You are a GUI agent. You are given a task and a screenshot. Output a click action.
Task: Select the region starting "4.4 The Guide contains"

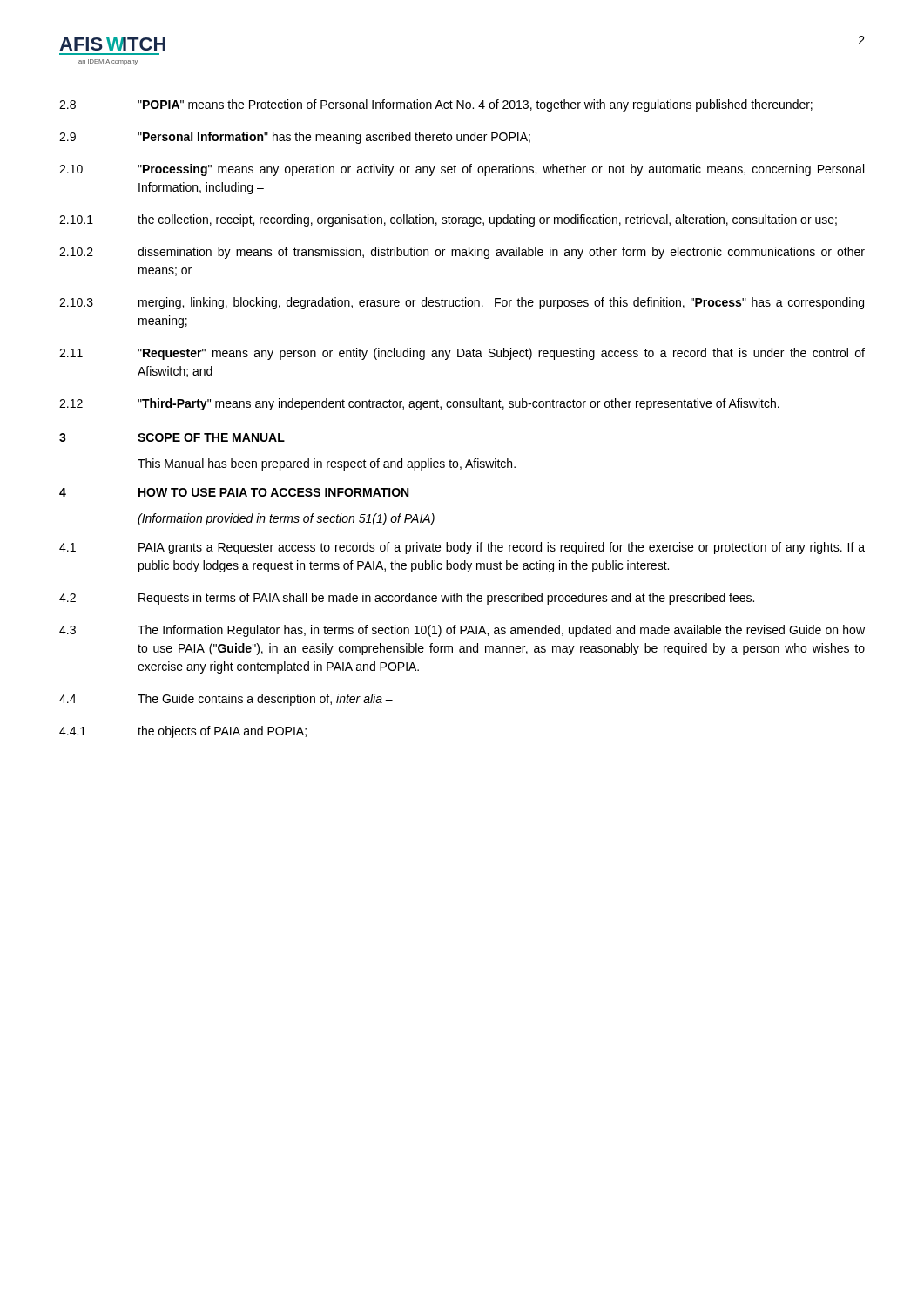[226, 700]
